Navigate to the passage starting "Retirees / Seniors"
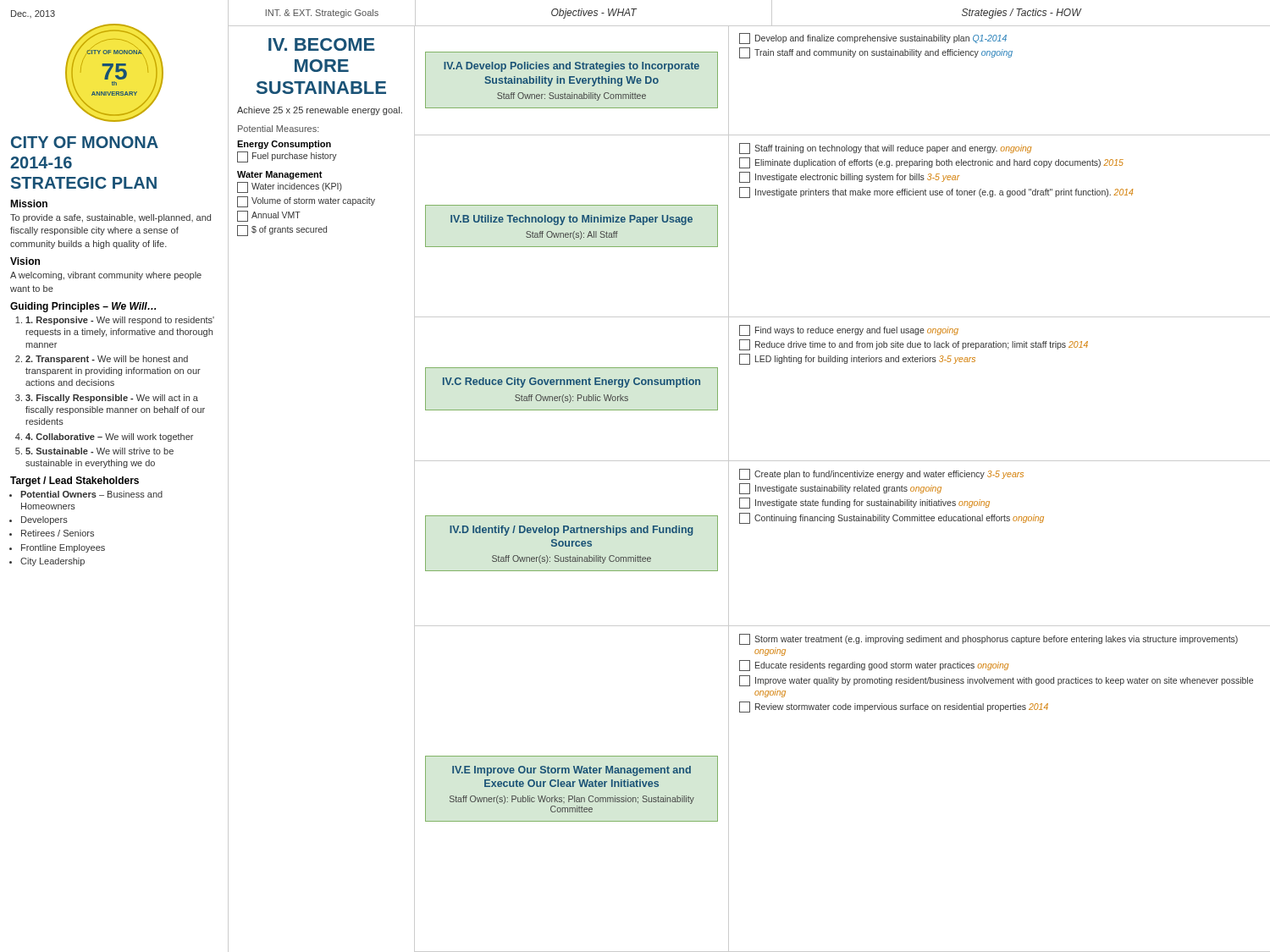The height and width of the screenshot is (952, 1270). (57, 533)
